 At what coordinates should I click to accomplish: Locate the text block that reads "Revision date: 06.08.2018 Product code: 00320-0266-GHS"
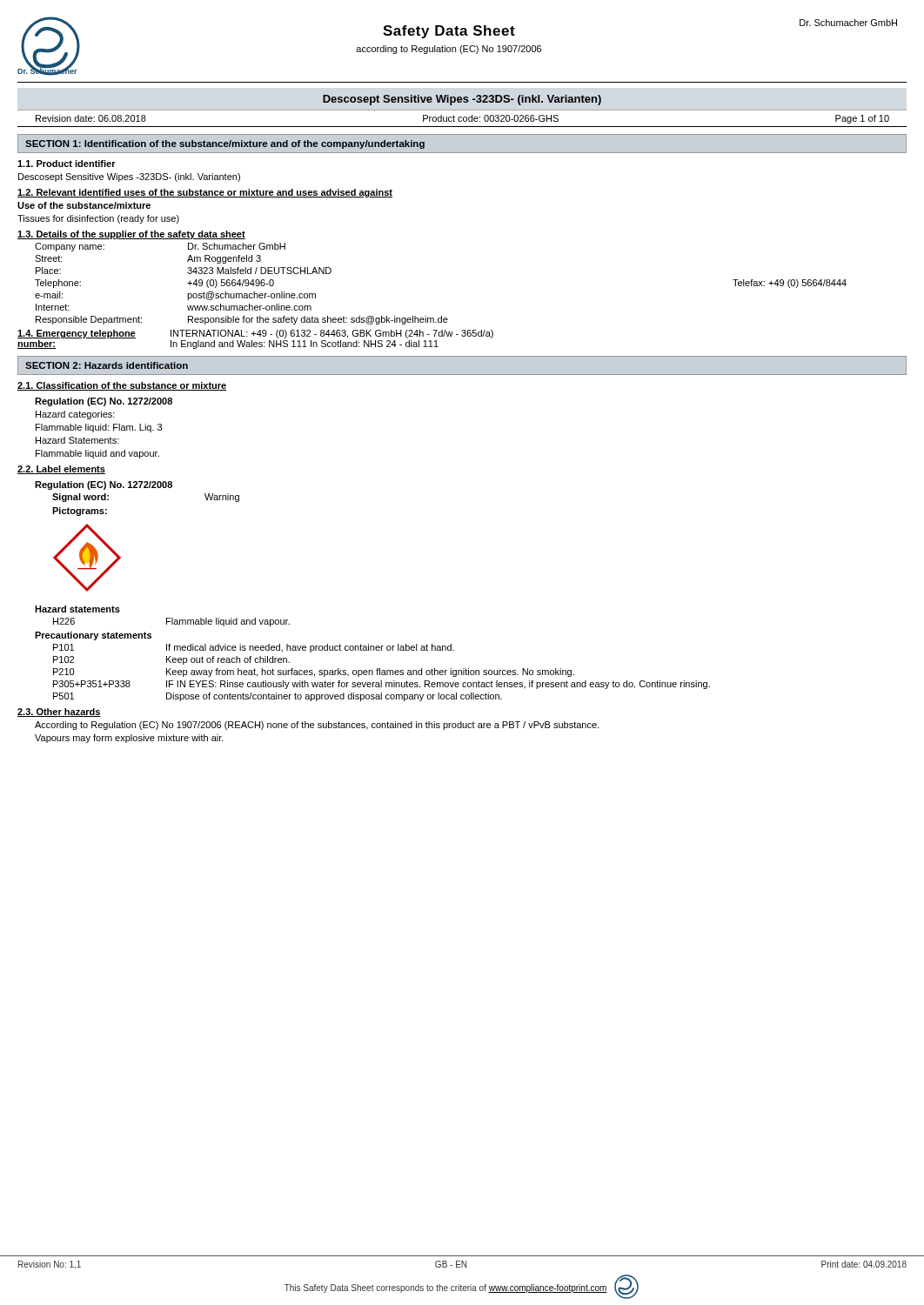(462, 118)
